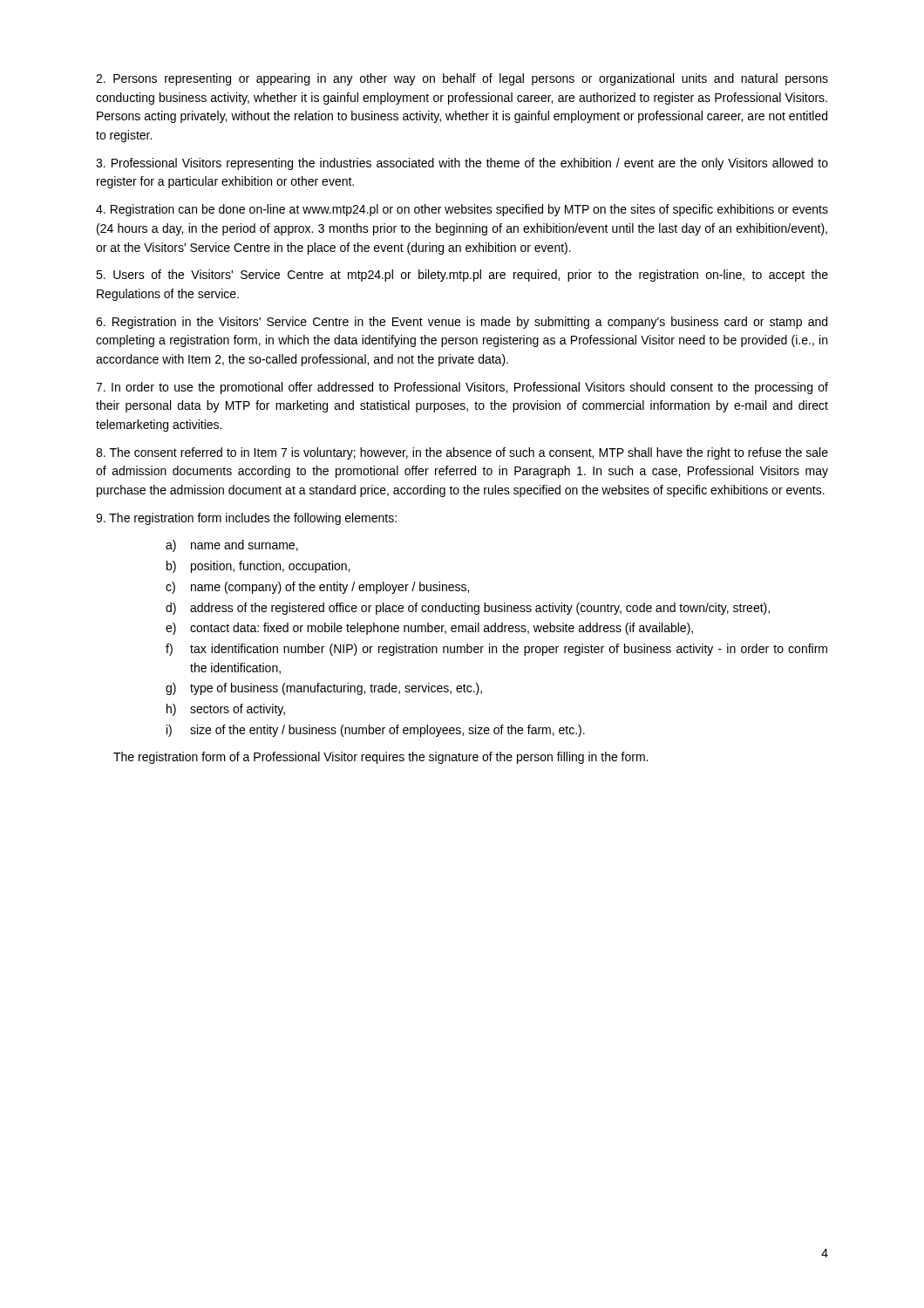Locate the text block that reads "The consent referred to in Item 7 is"

(462, 471)
